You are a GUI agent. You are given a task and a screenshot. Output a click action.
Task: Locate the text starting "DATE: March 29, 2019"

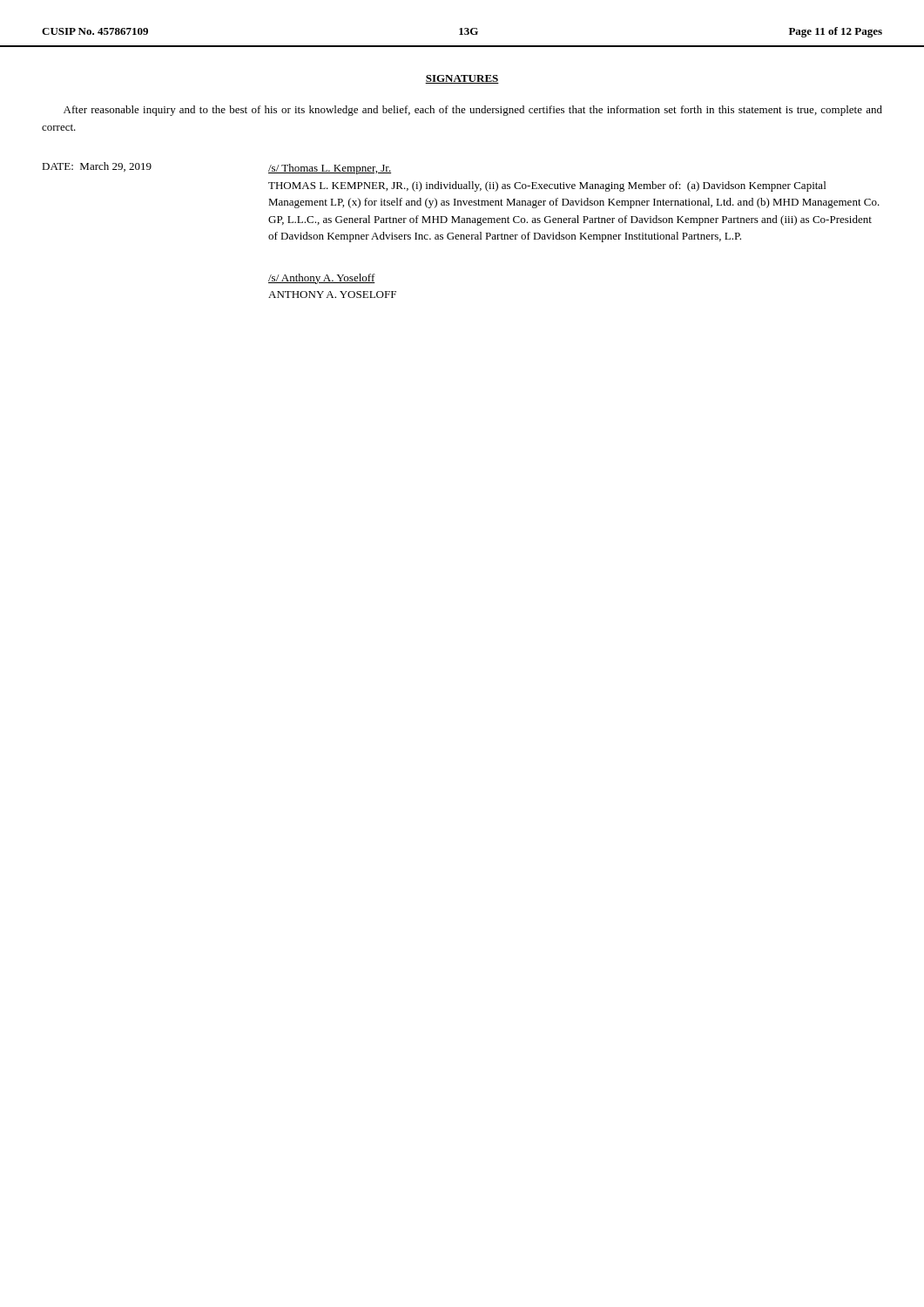97,166
